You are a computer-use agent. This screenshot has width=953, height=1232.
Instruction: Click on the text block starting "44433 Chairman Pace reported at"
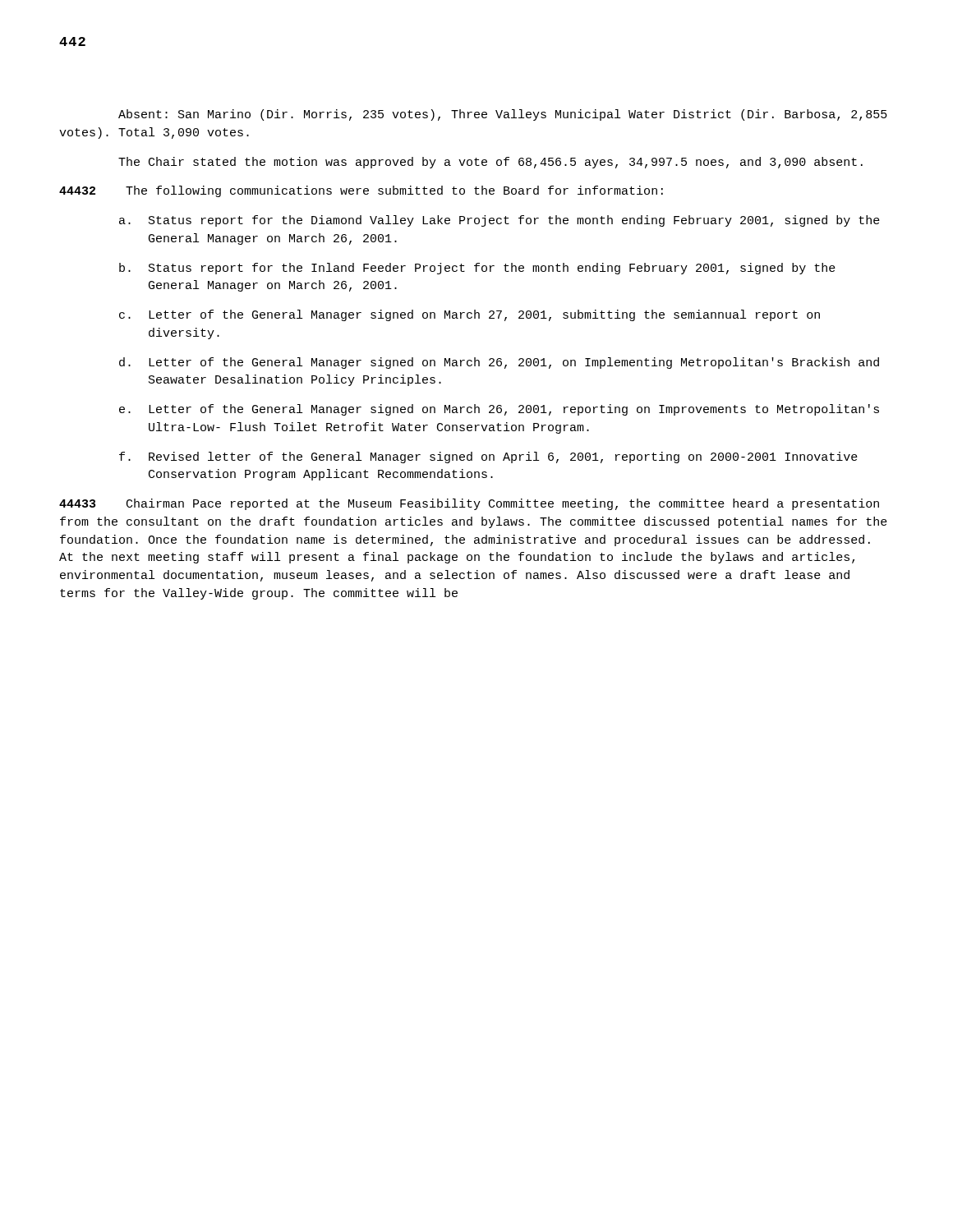[x=473, y=549]
